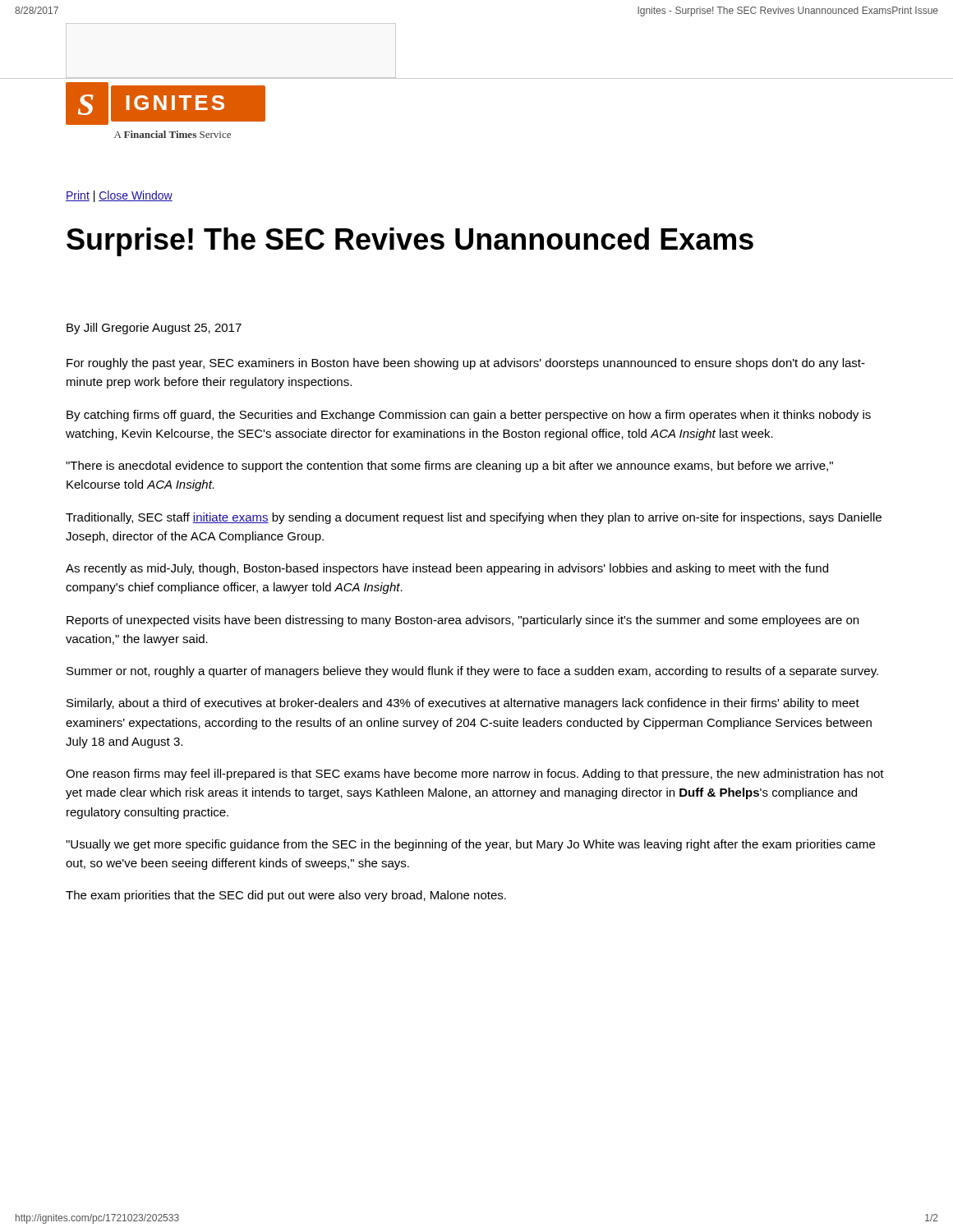Locate the region starting "Similarly, about a third"
Image resolution: width=953 pixels, height=1232 pixels.
(476, 722)
